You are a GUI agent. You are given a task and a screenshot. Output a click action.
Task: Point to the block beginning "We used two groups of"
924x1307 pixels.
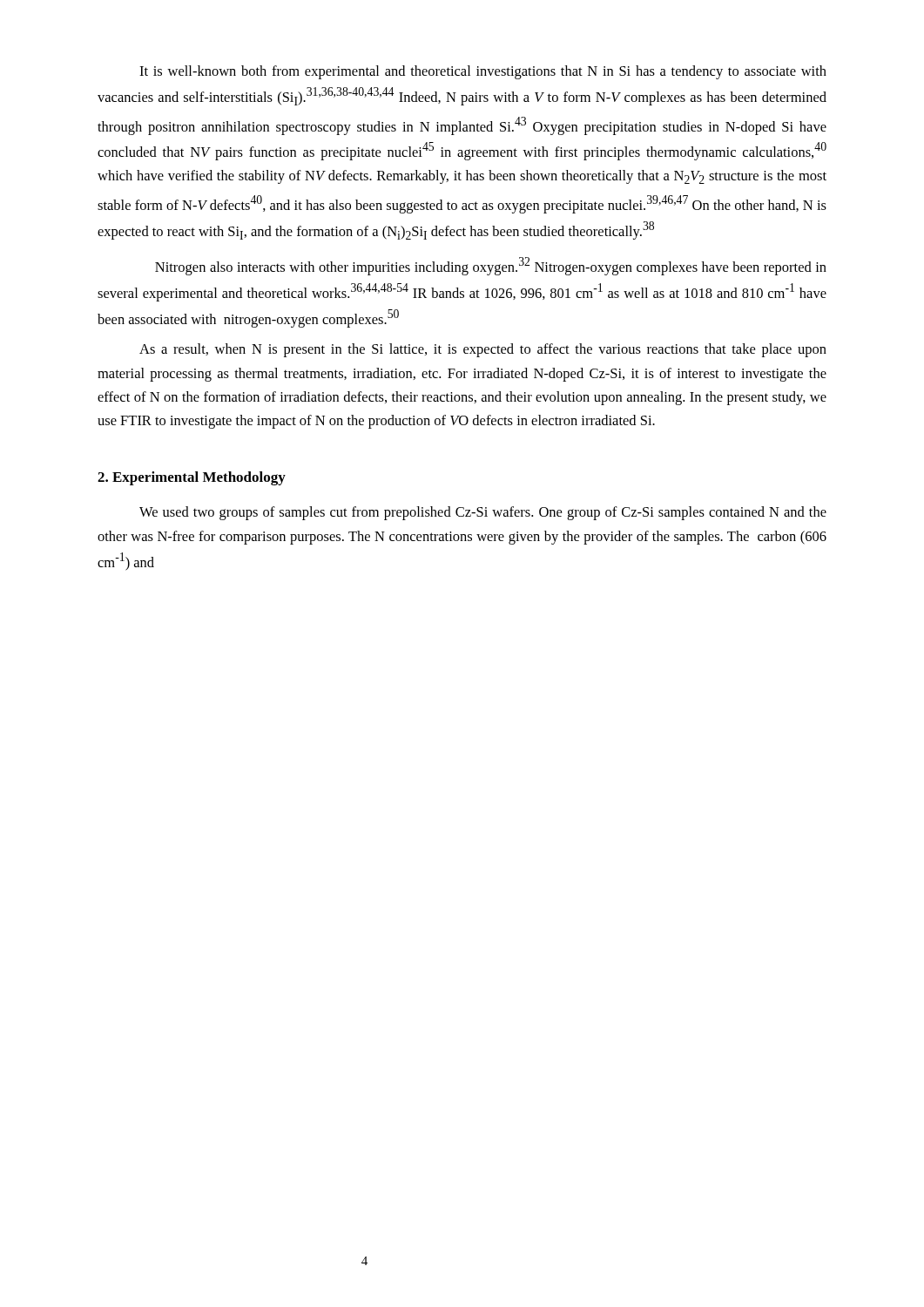462,537
